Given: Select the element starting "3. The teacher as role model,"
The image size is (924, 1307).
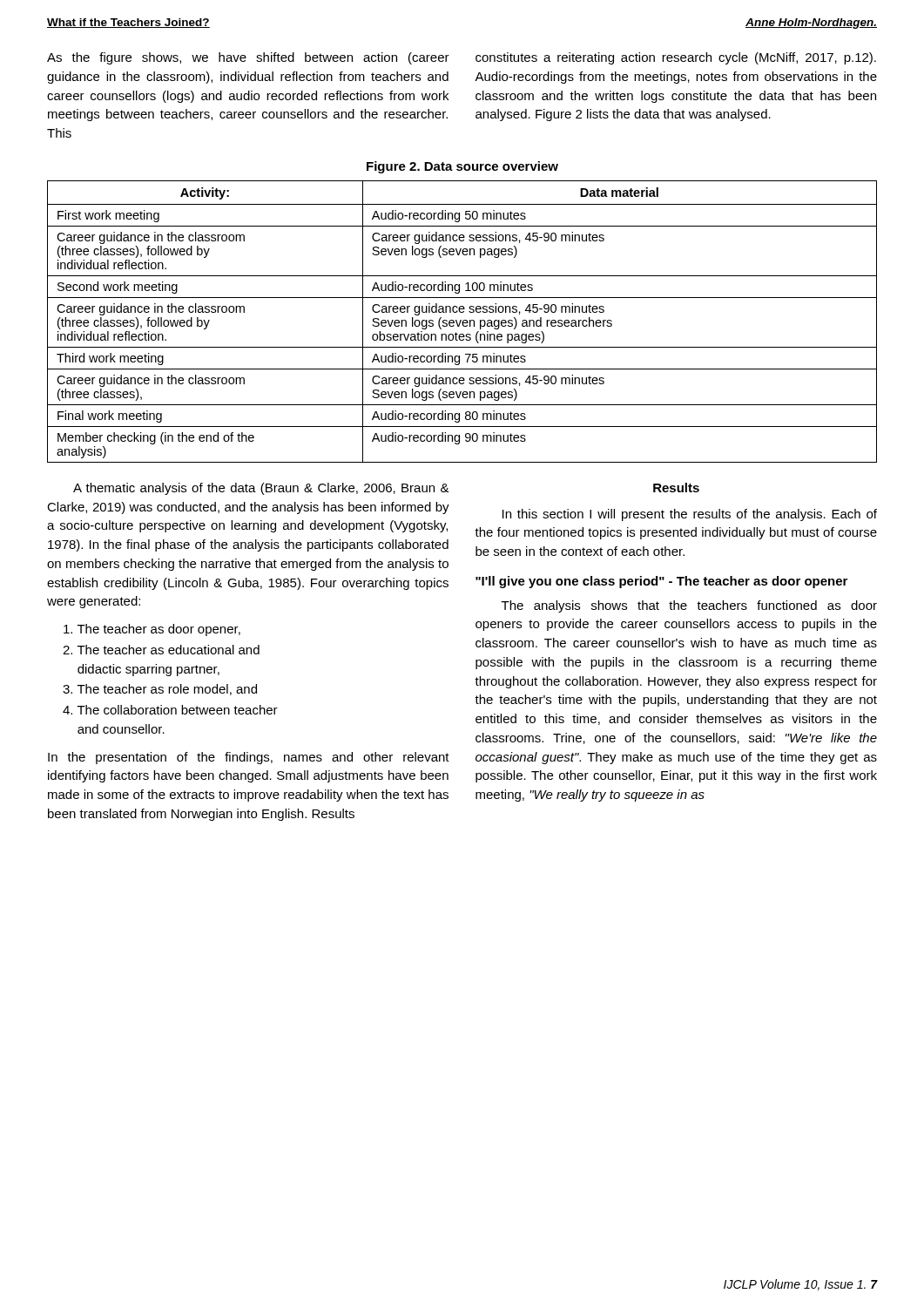Looking at the screenshot, I should coord(160,689).
